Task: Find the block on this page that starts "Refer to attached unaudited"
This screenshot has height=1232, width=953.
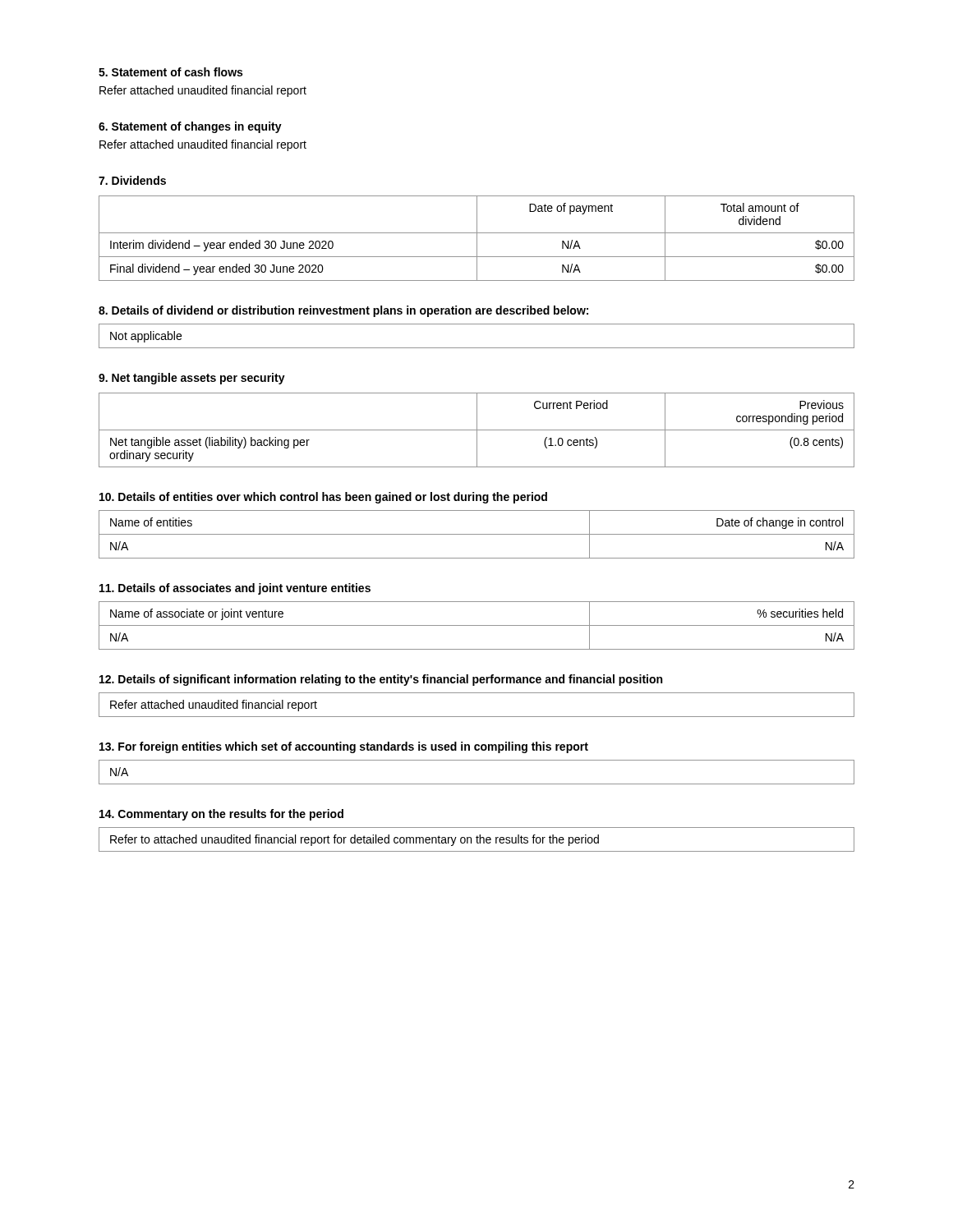Action: coord(476,839)
